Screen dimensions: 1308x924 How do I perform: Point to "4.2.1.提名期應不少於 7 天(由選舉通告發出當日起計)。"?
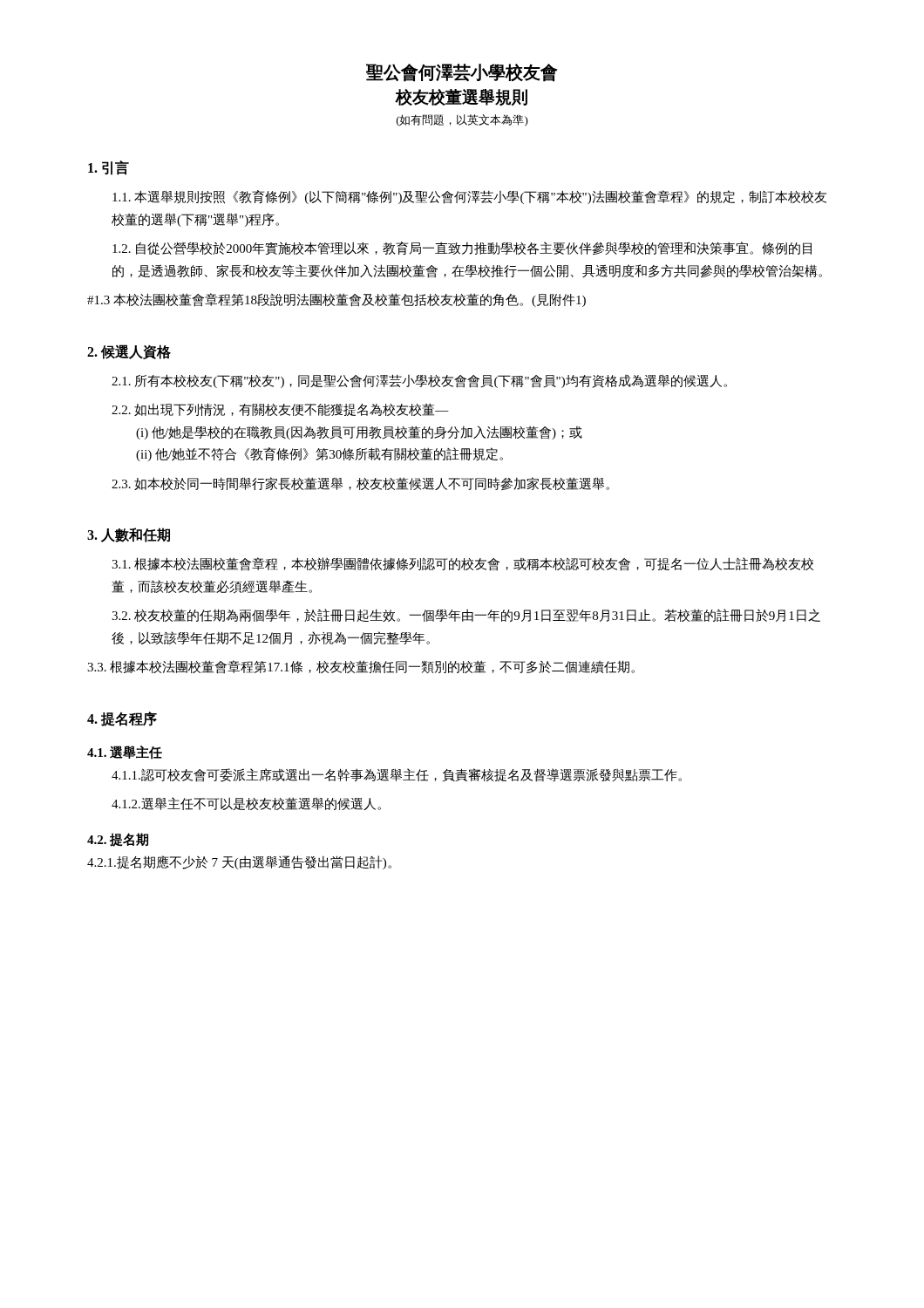244,862
